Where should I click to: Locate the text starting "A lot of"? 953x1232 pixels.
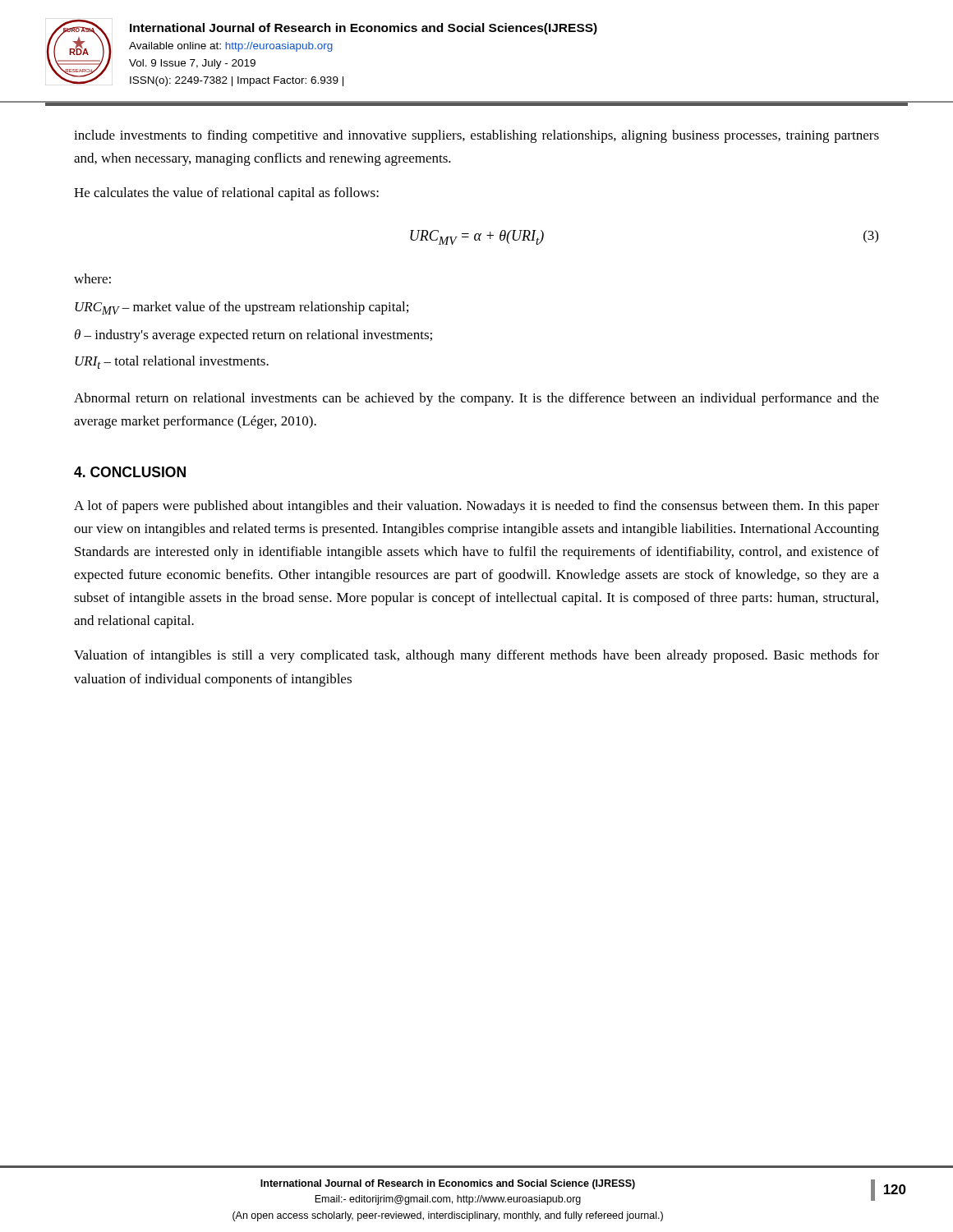(476, 563)
